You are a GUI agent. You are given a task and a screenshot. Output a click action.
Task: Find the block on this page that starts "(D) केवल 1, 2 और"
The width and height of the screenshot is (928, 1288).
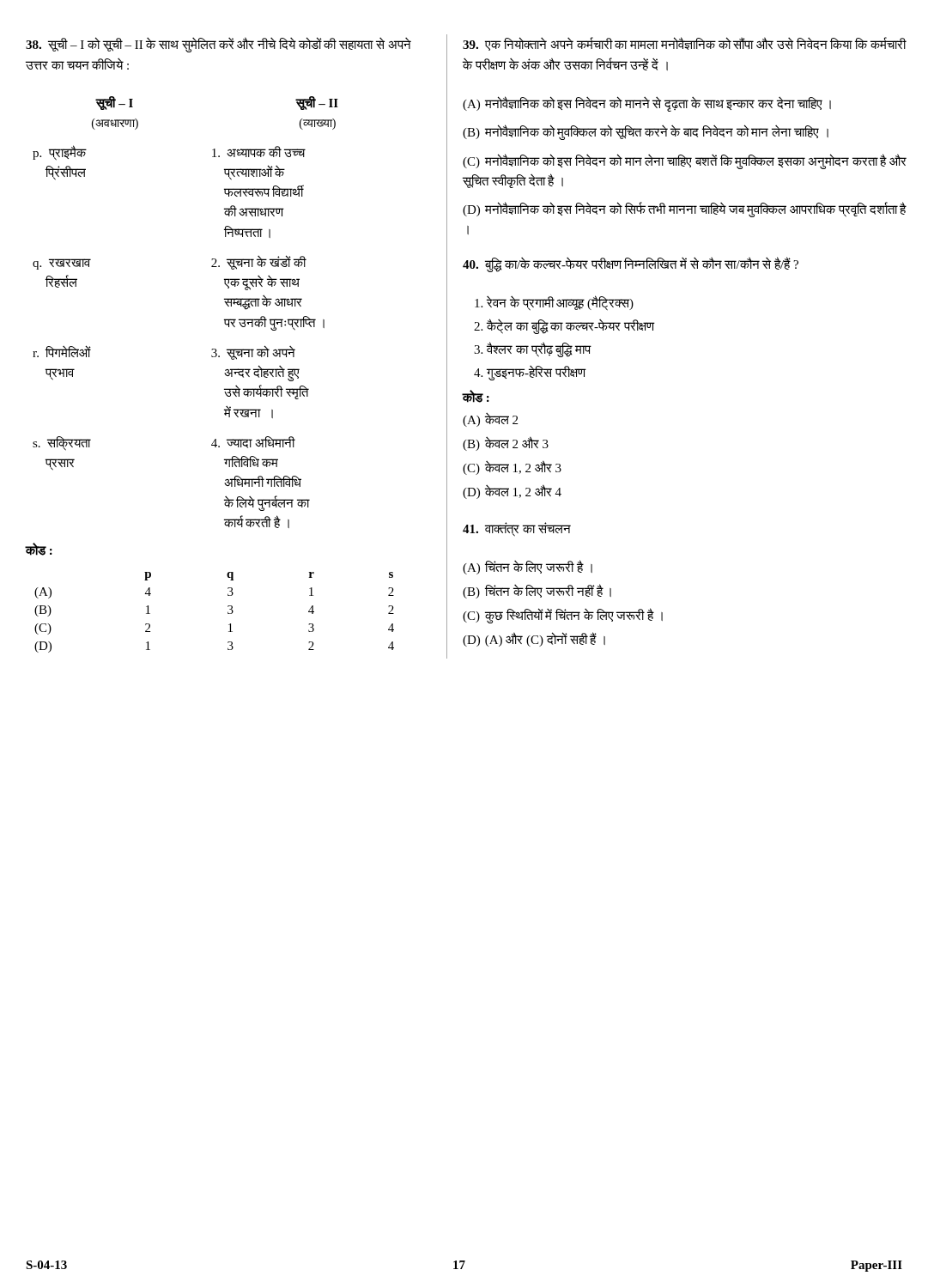coord(512,493)
